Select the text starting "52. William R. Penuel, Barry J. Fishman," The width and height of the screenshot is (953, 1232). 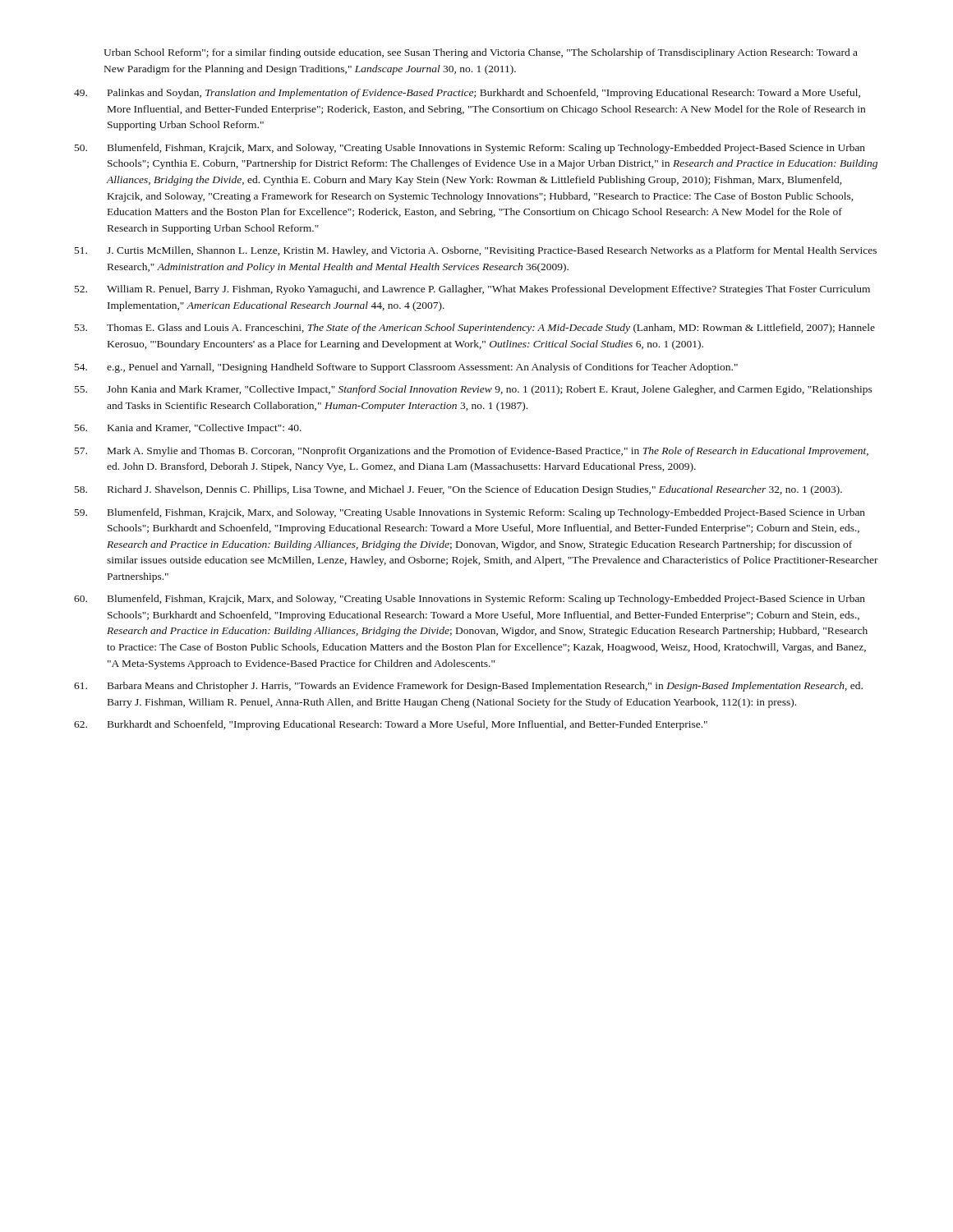[476, 297]
